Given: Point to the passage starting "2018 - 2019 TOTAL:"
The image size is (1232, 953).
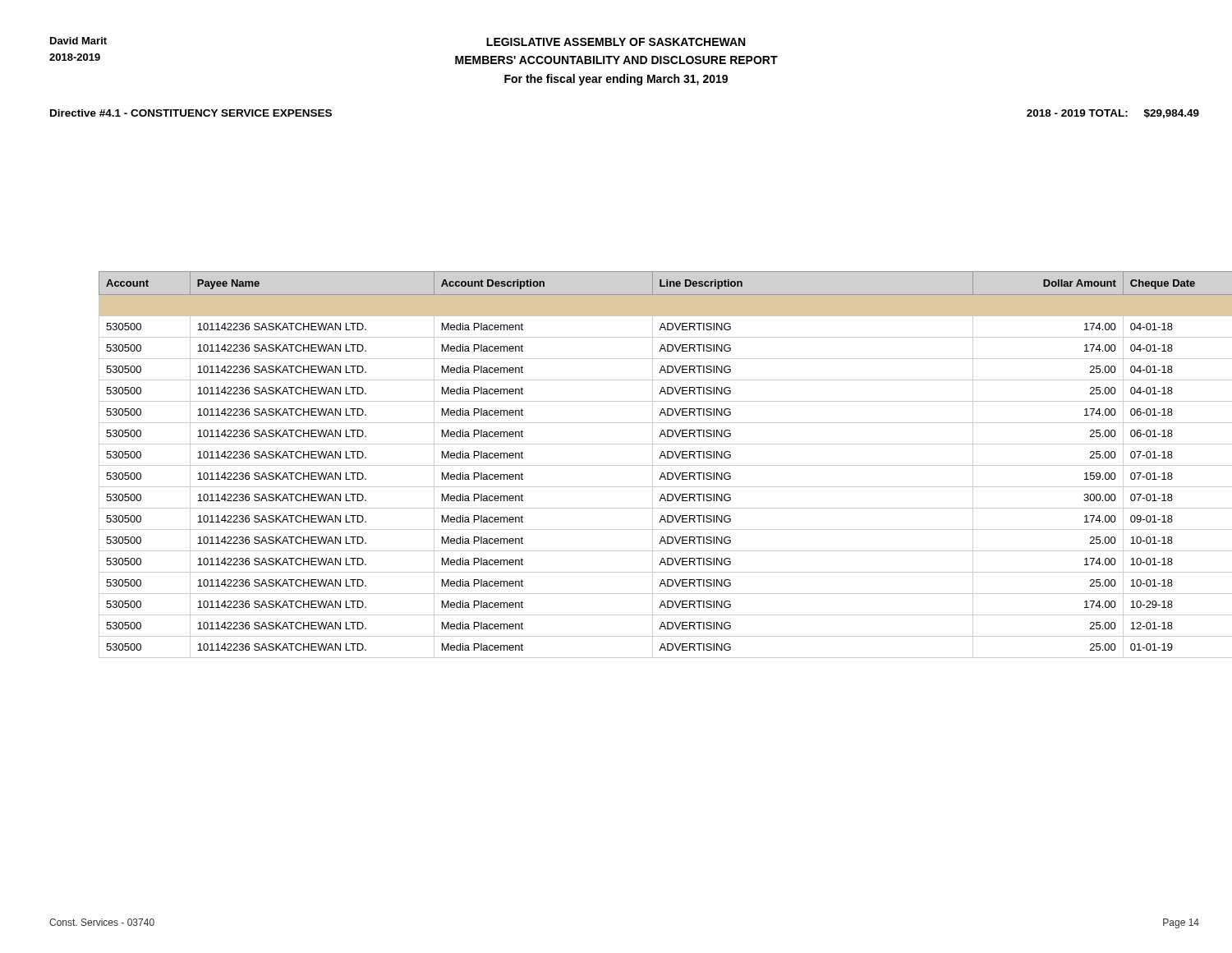Looking at the screenshot, I should pos(1113,113).
